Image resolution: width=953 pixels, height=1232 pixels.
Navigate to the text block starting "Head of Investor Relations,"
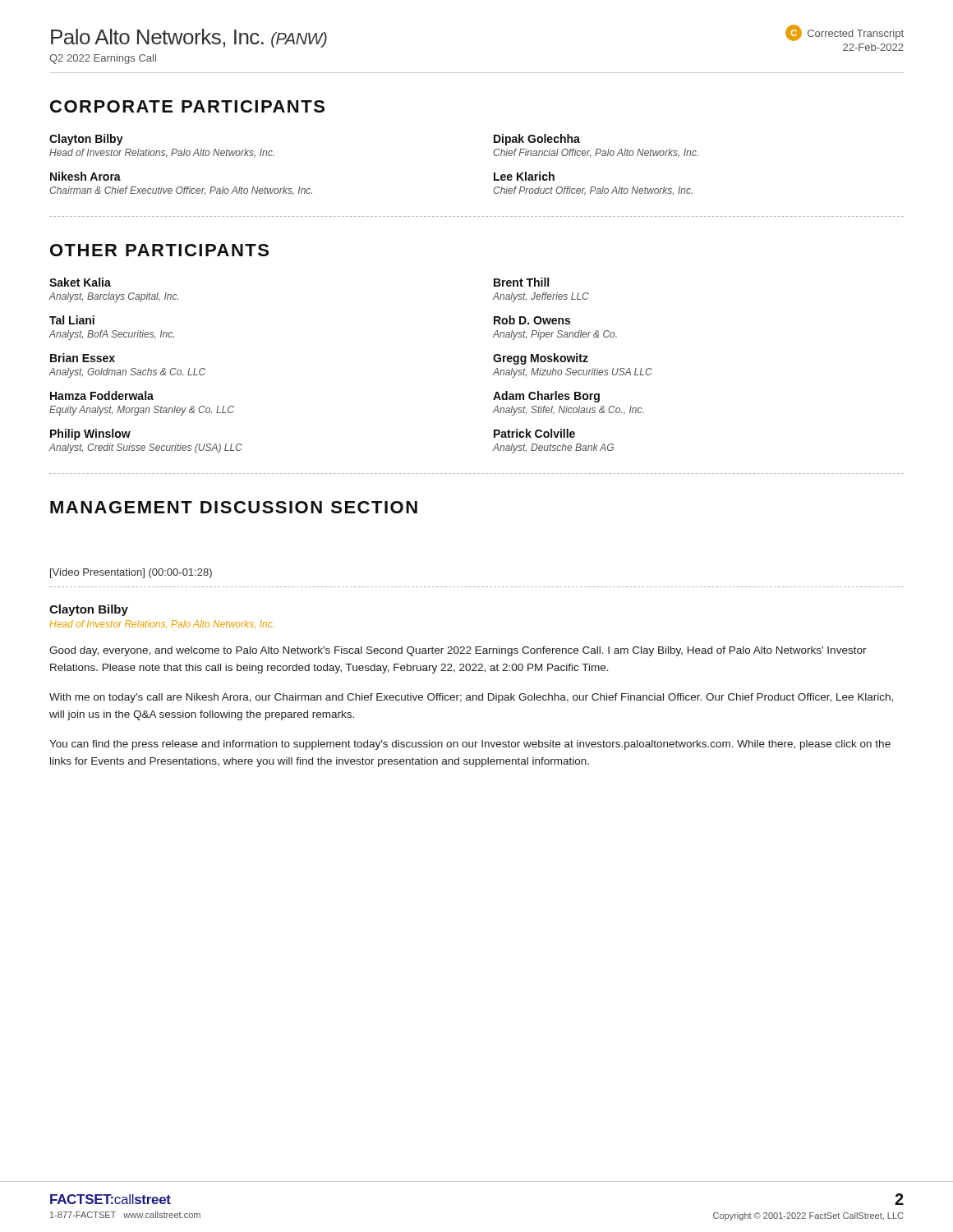pyautogui.click(x=161, y=624)
